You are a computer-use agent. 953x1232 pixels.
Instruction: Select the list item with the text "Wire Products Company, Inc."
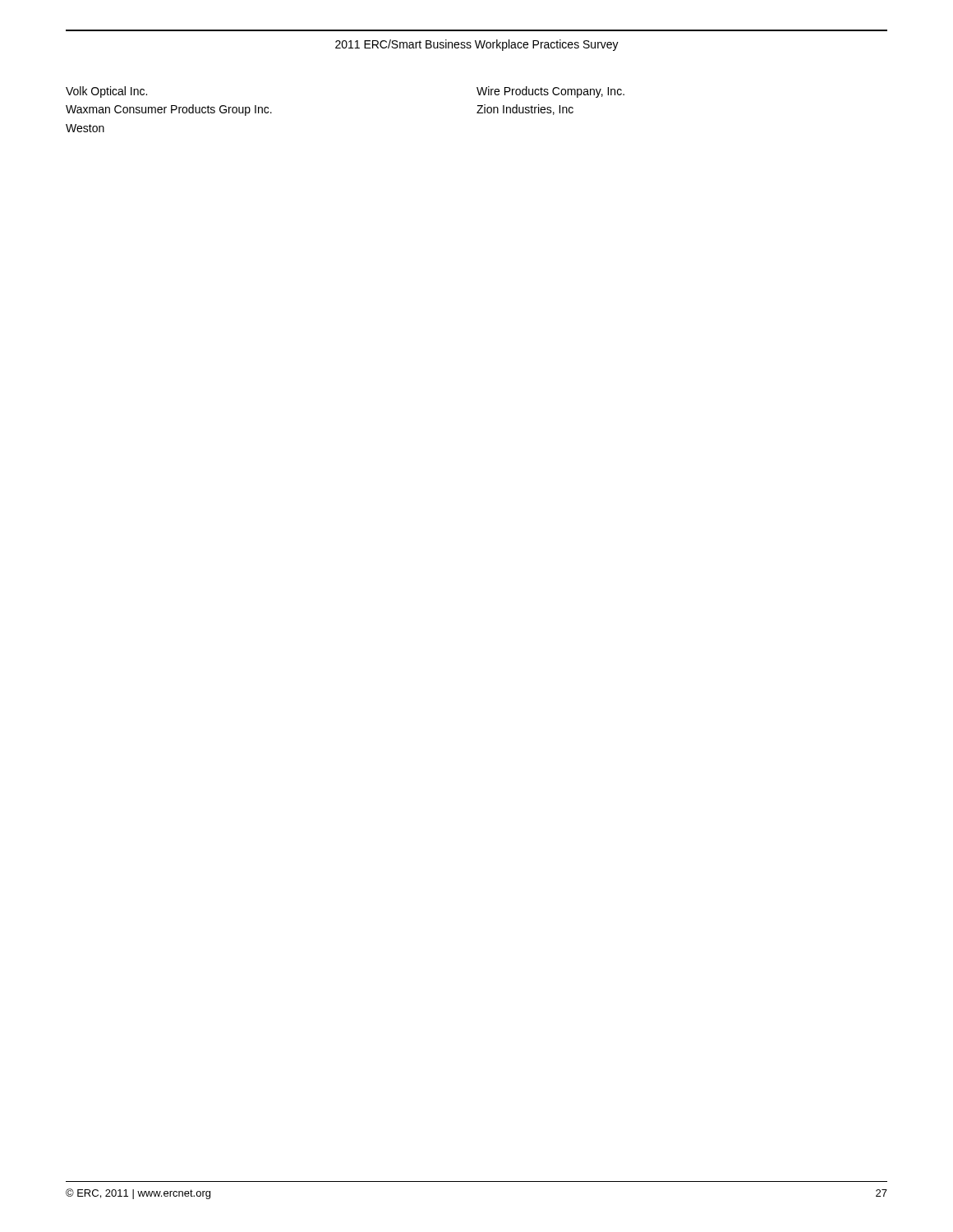point(551,91)
